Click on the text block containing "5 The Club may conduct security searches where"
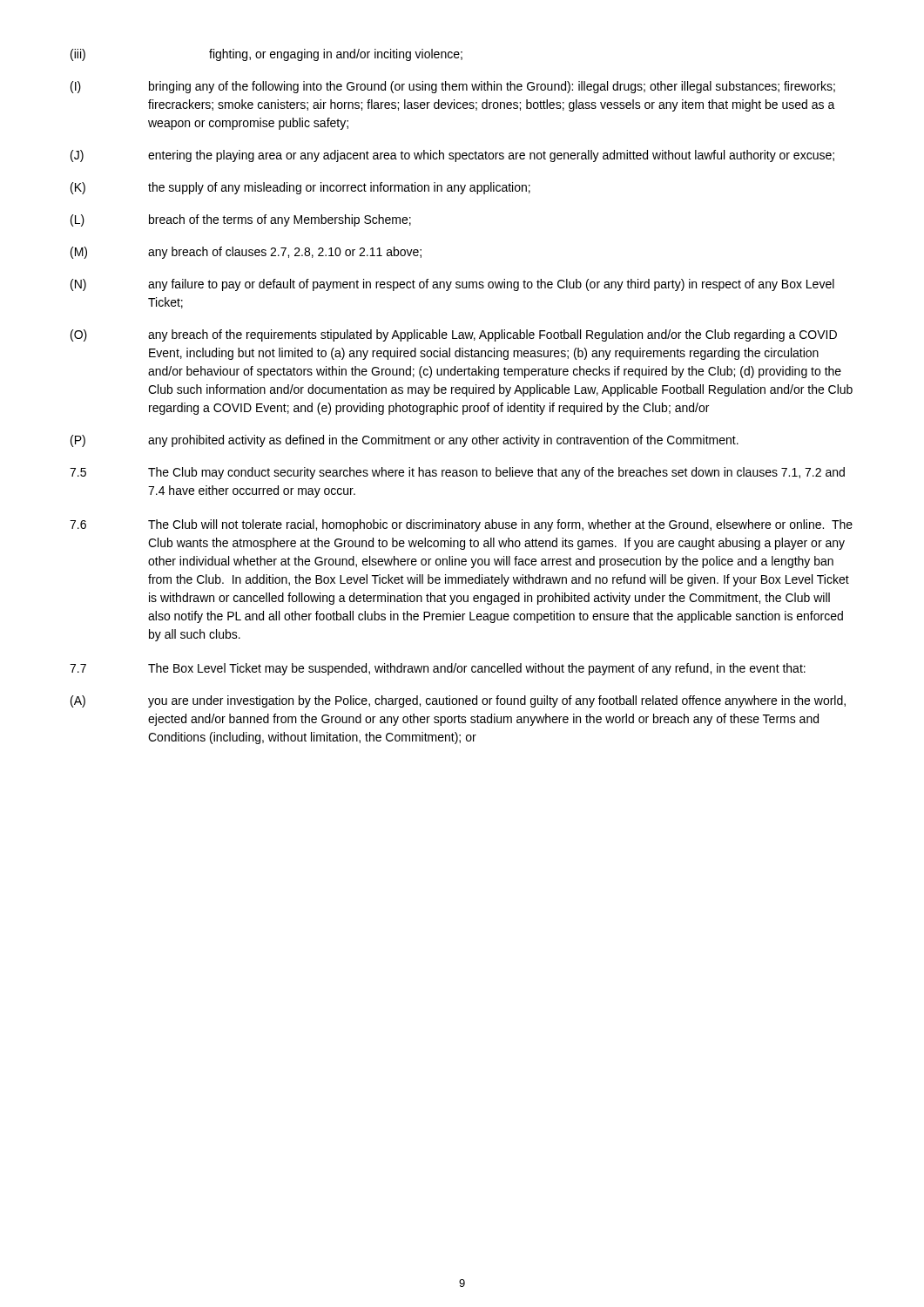The height and width of the screenshot is (1307, 924). click(462, 482)
